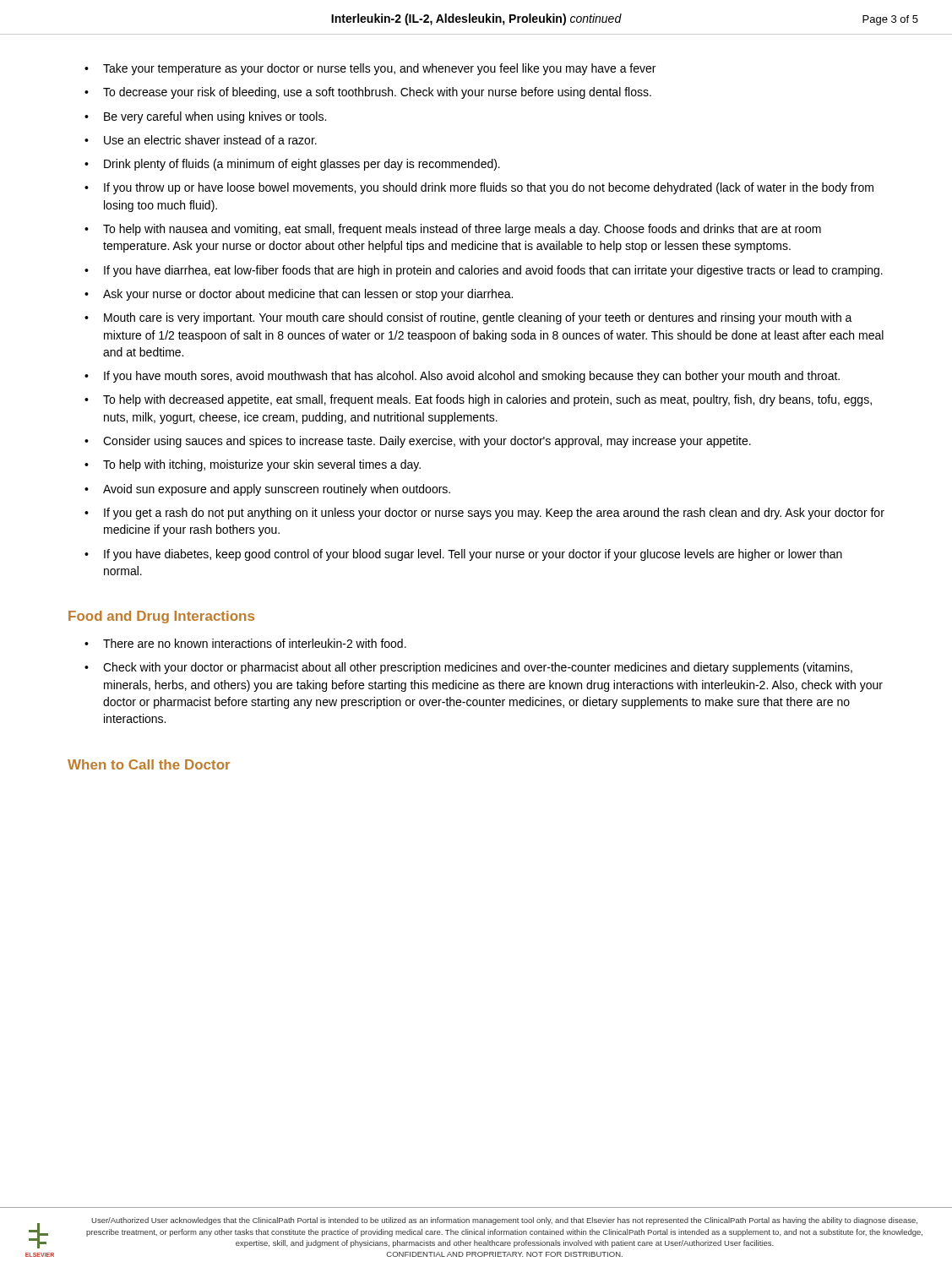Select the list item that says "If you have diarrhea, eat low-fiber foods that"

click(x=493, y=270)
